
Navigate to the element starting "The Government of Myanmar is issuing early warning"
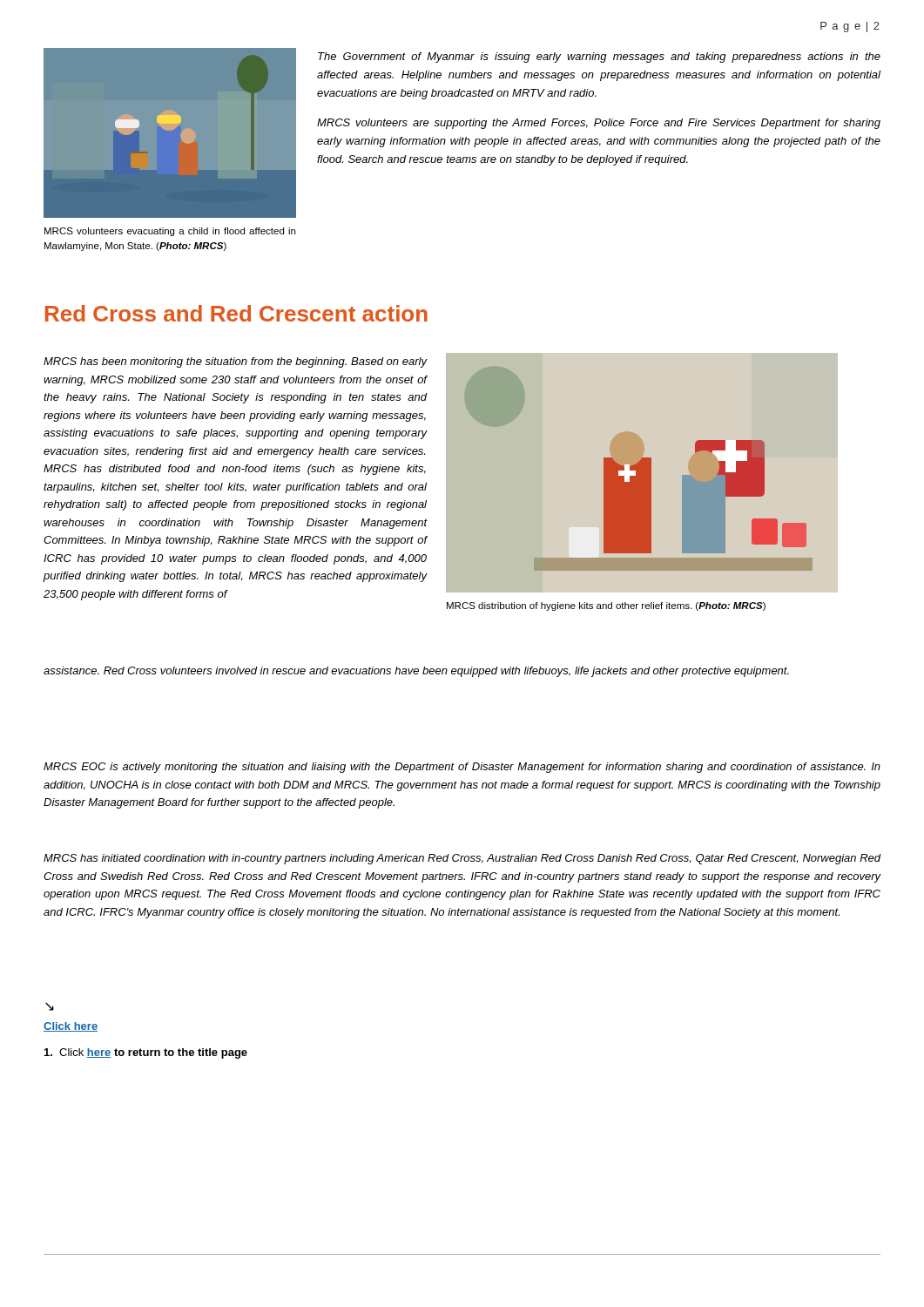click(x=599, y=108)
